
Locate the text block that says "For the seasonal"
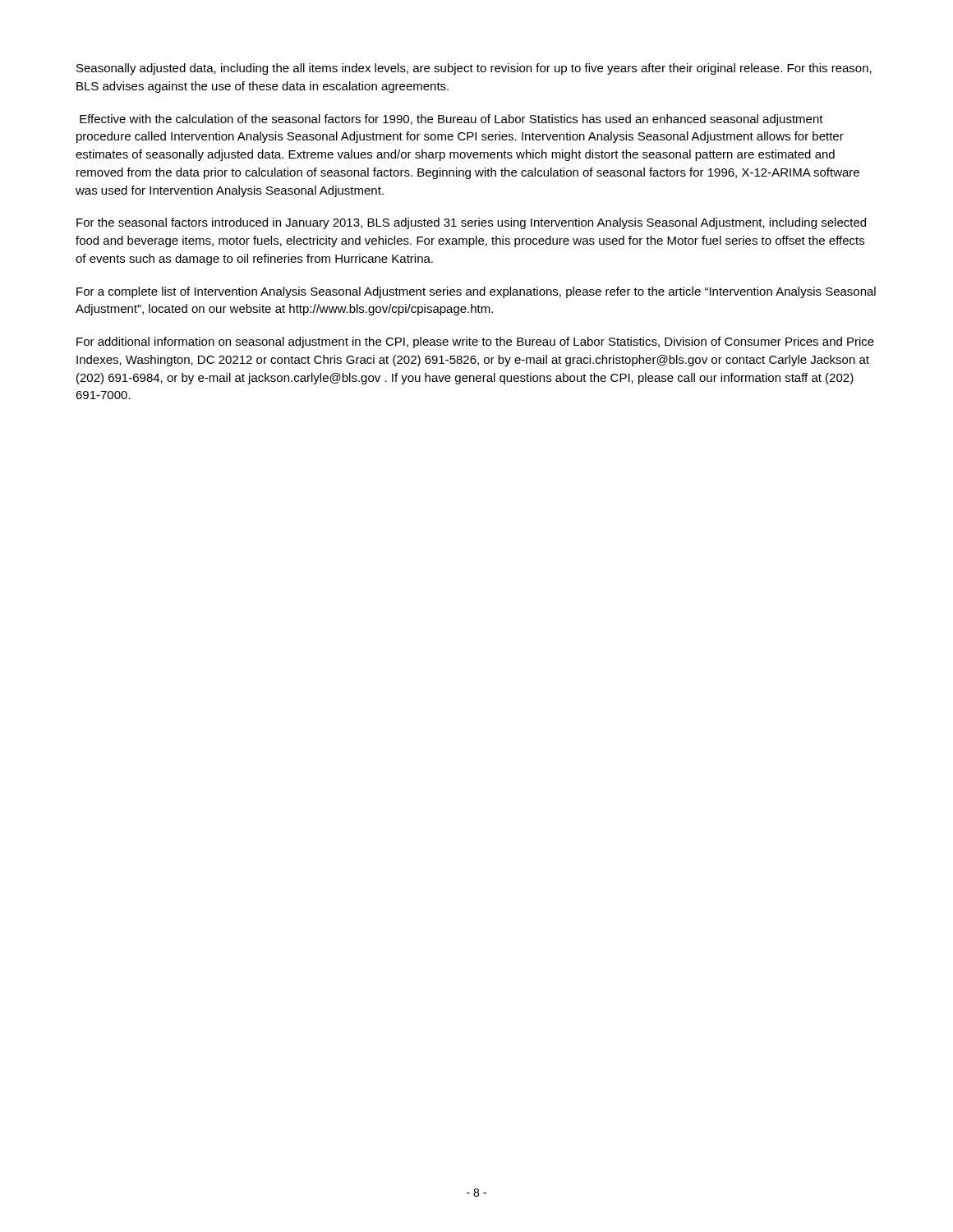[471, 240]
